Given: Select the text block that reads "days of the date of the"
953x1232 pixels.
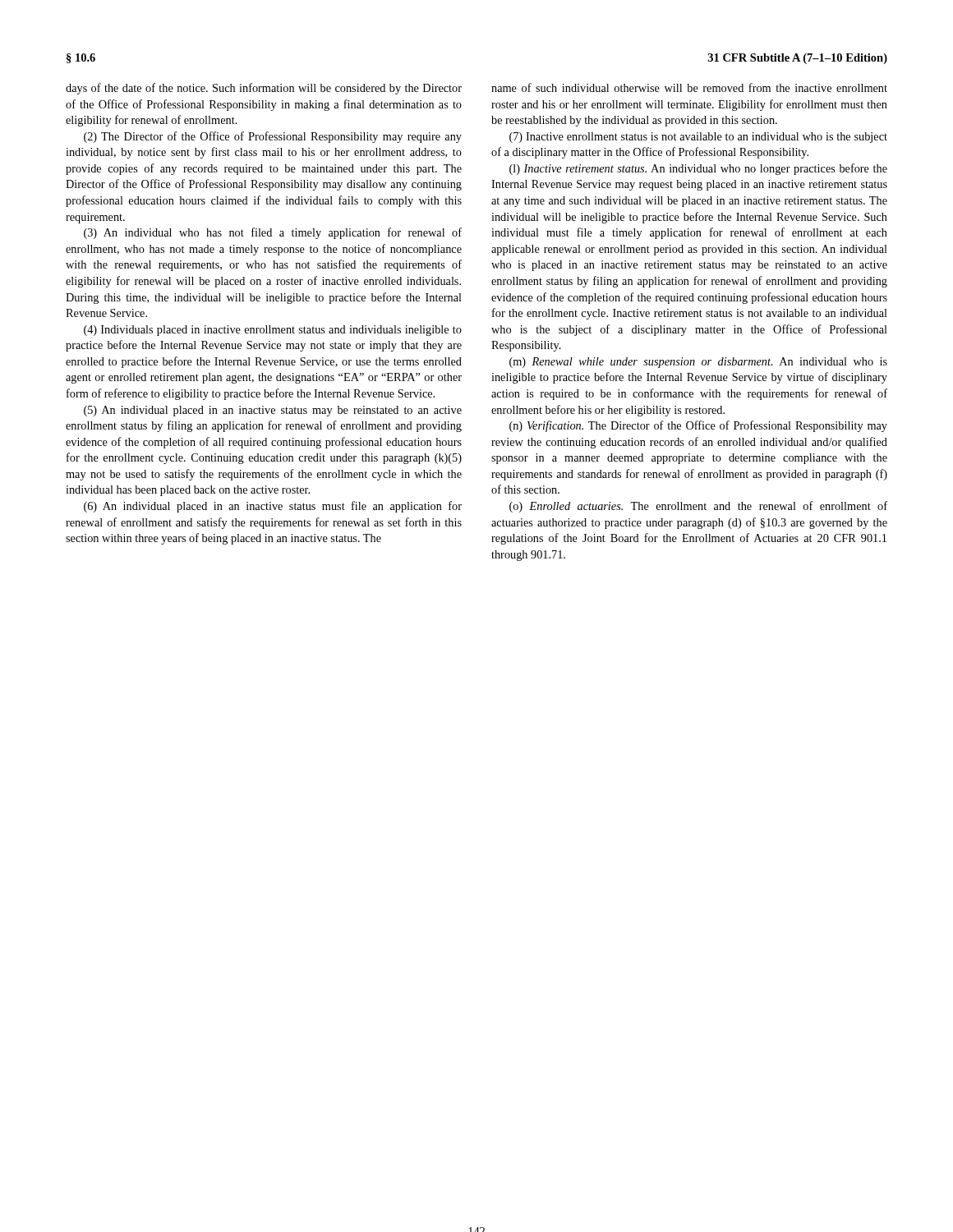Looking at the screenshot, I should pyautogui.click(x=264, y=314).
